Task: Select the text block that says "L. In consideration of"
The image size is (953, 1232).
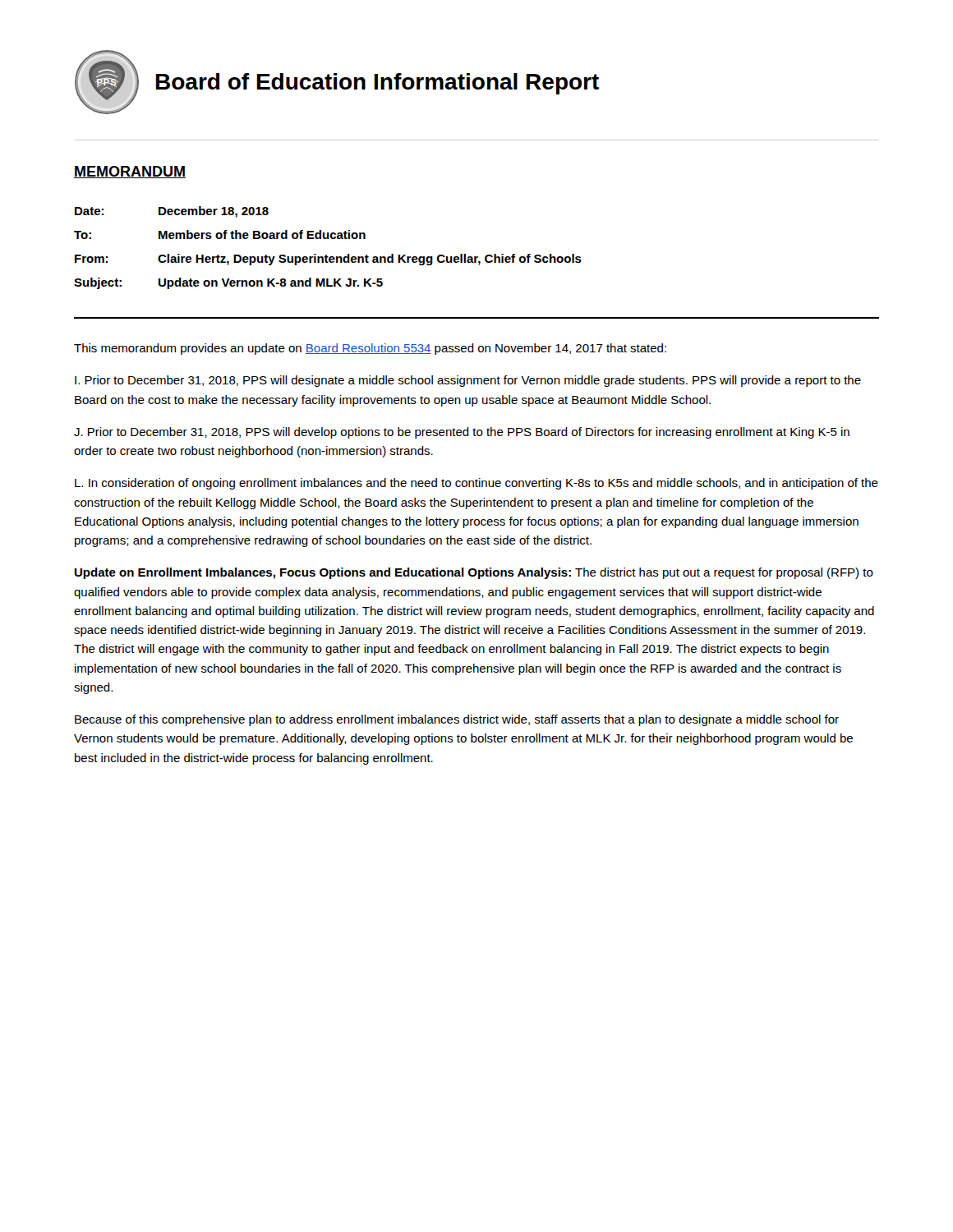Action: [476, 511]
